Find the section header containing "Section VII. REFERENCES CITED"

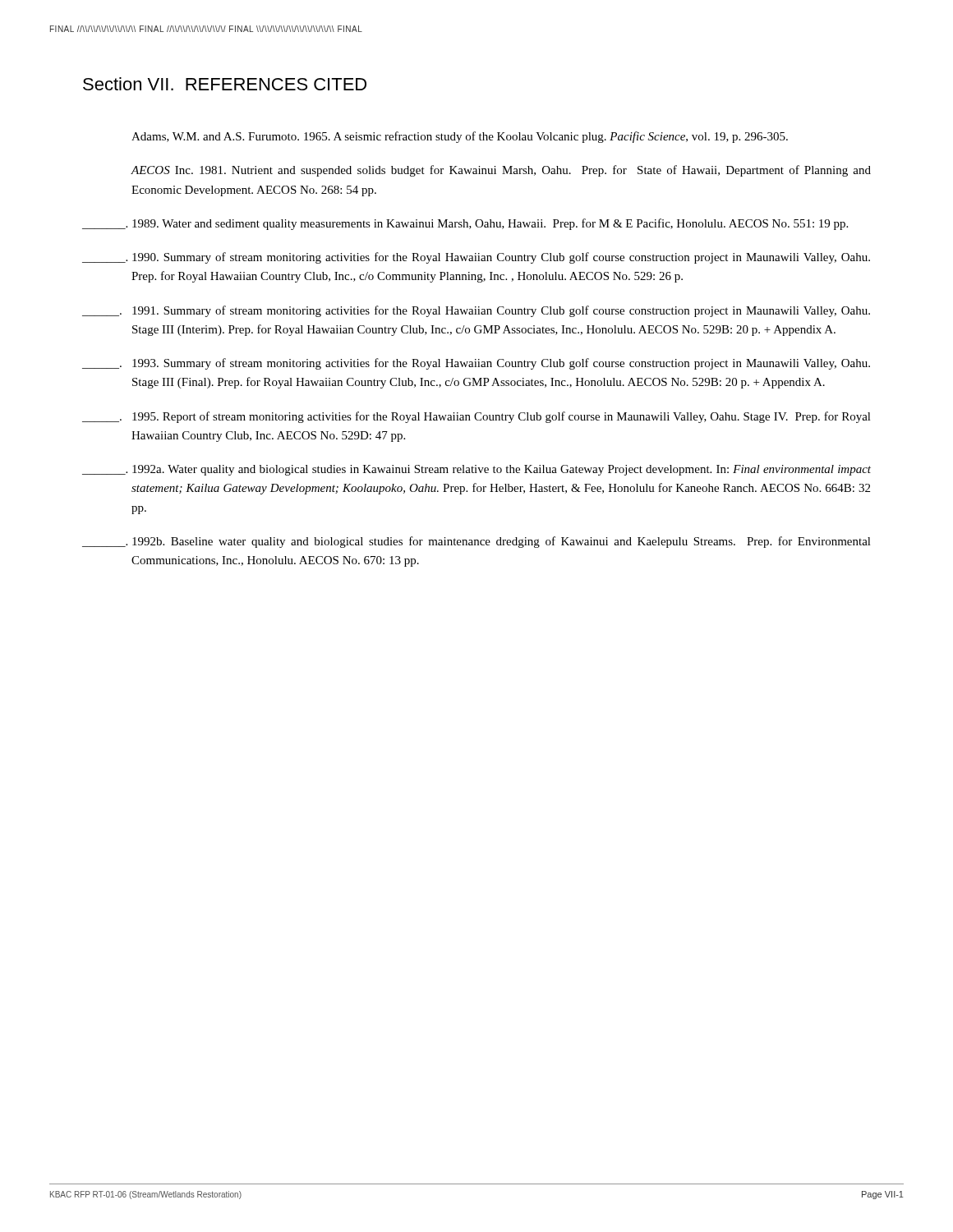tap(225, 84)
